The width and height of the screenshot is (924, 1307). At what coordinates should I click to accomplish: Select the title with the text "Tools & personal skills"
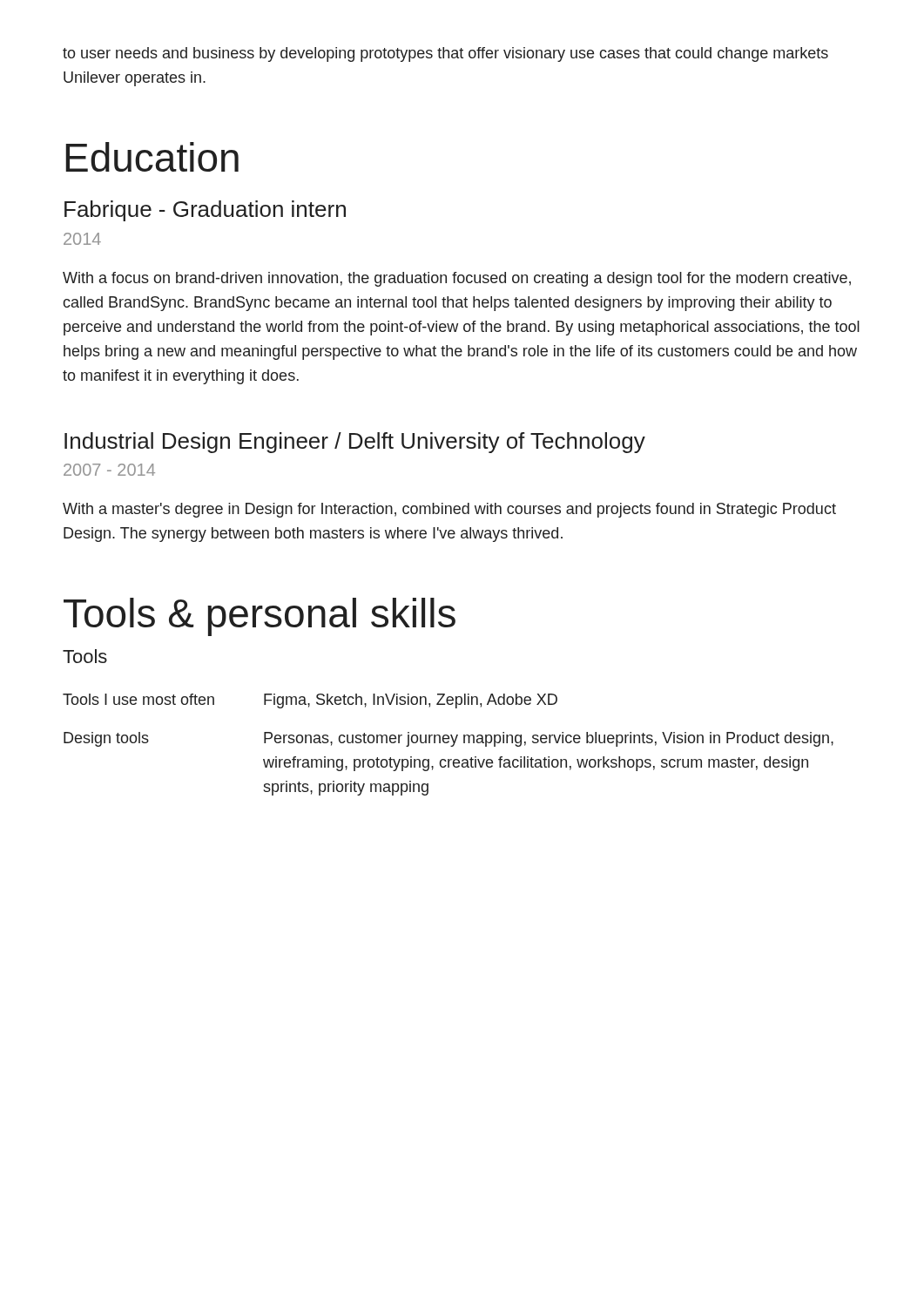[260, 614]
